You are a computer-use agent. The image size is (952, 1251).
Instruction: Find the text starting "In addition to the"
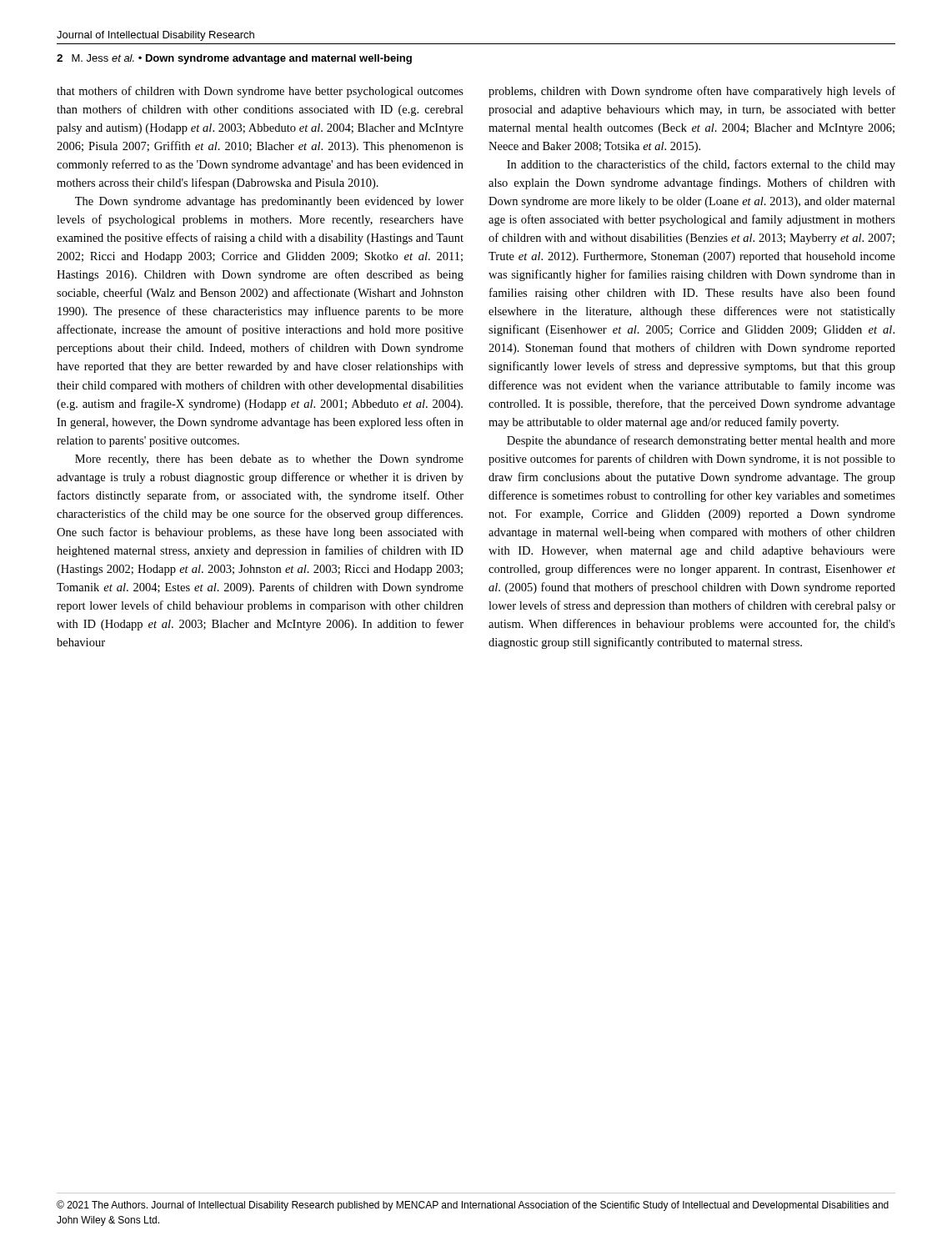tap(692, 293)
